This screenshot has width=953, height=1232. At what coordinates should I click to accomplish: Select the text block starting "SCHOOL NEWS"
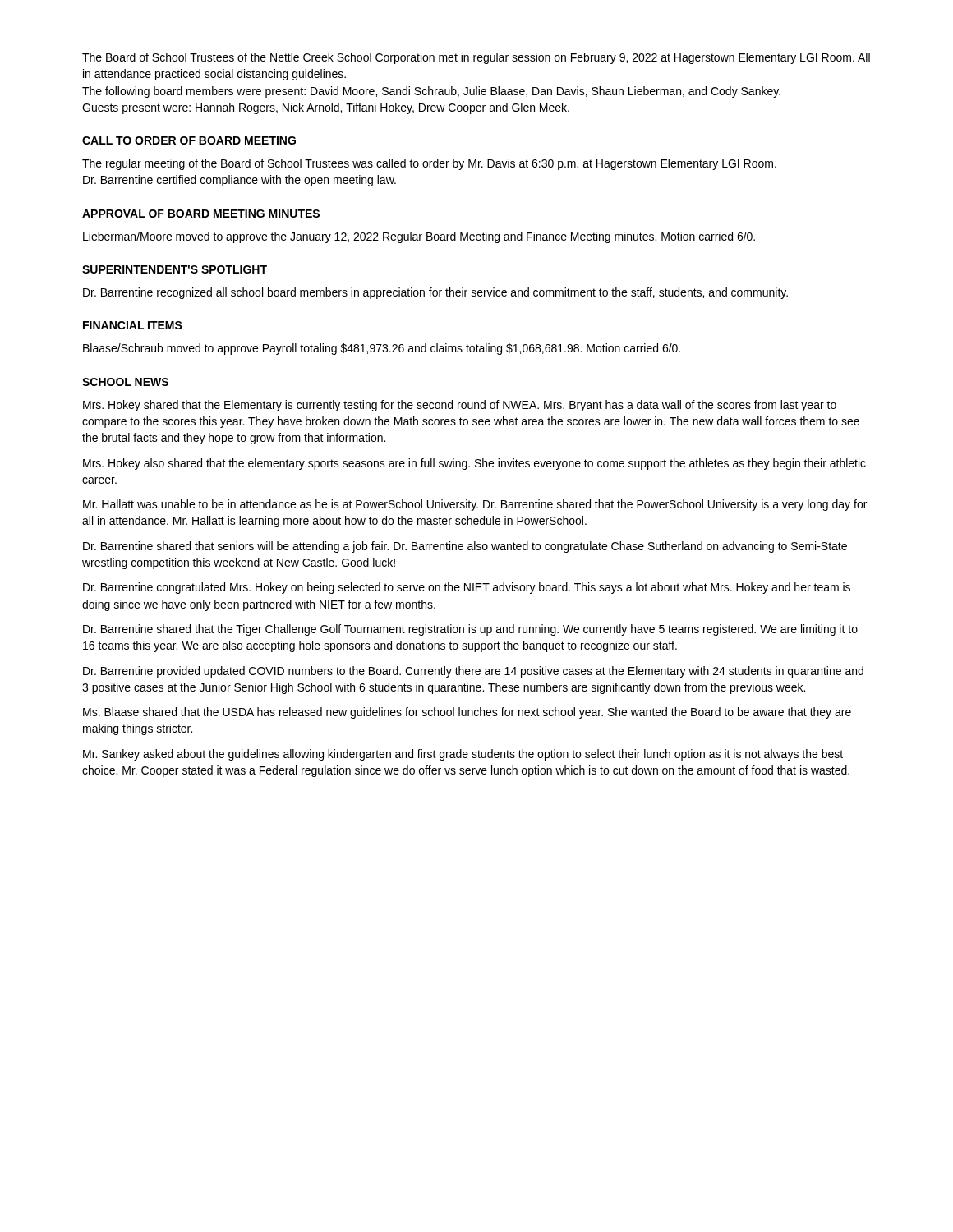tap(126, 382)
